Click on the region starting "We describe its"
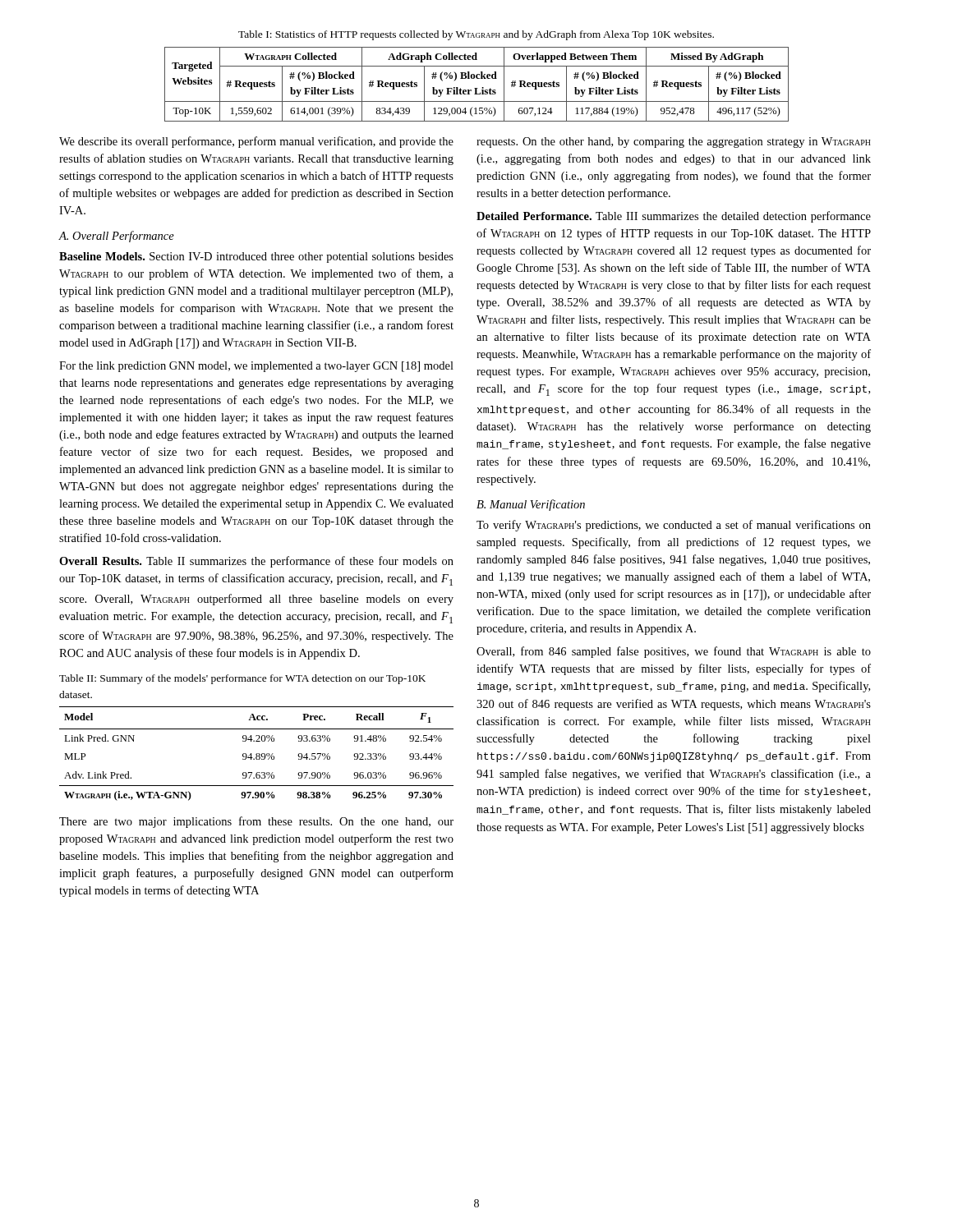Viewport: 953px width, 1232px height. (256, 176)
